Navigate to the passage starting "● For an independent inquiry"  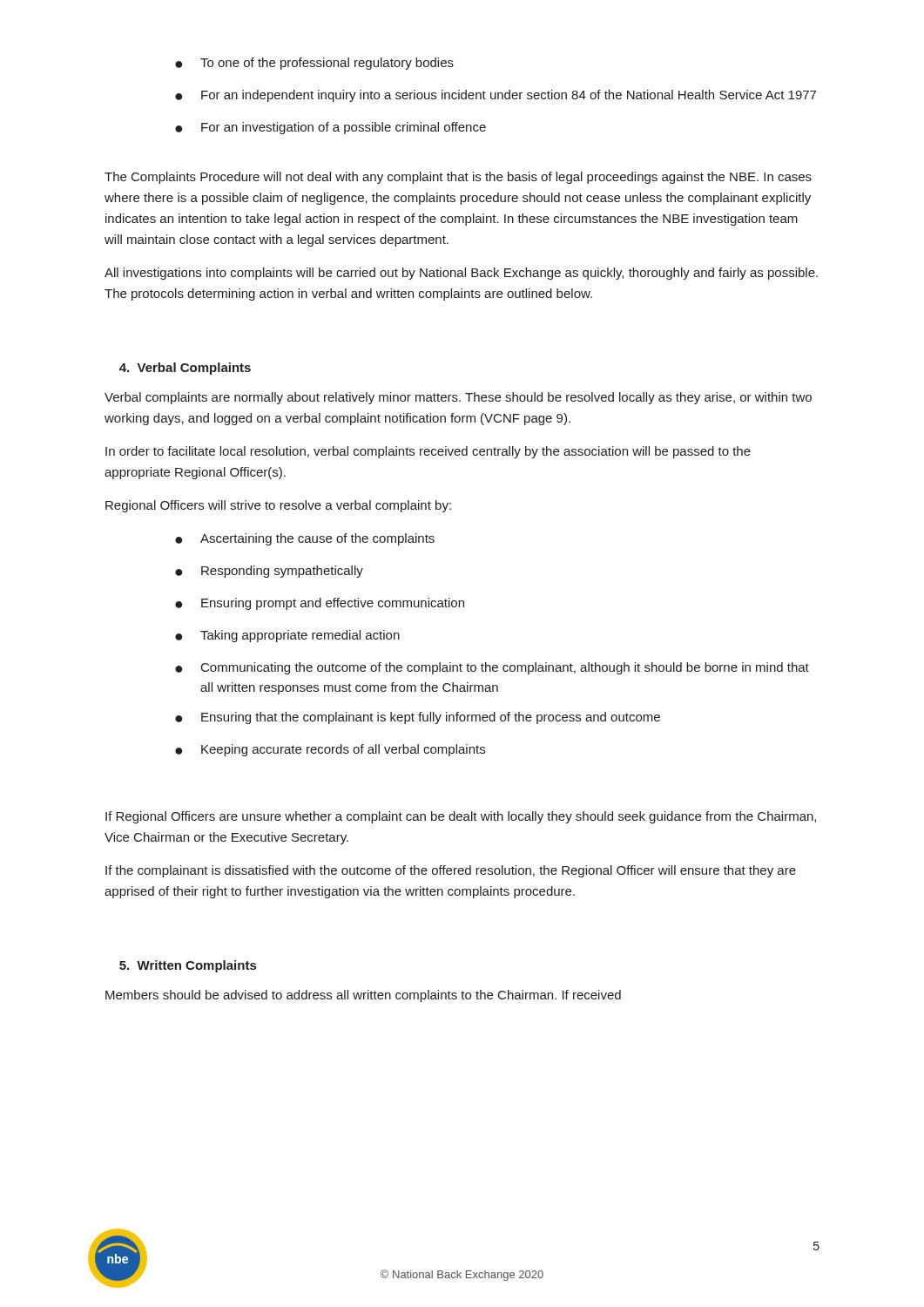[497, 96]
